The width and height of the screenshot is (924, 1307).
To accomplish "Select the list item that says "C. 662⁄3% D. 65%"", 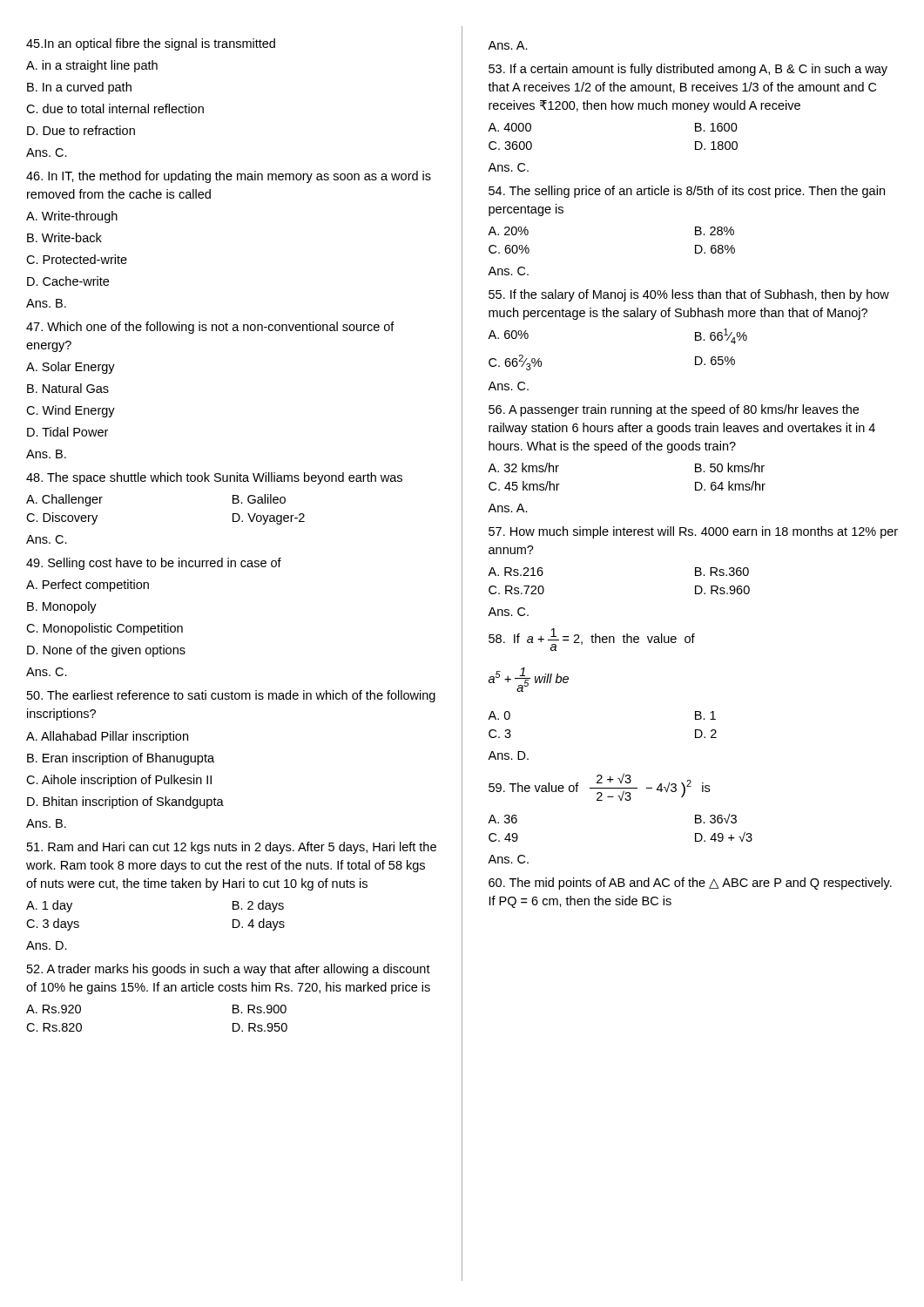I will coord(694,363).
